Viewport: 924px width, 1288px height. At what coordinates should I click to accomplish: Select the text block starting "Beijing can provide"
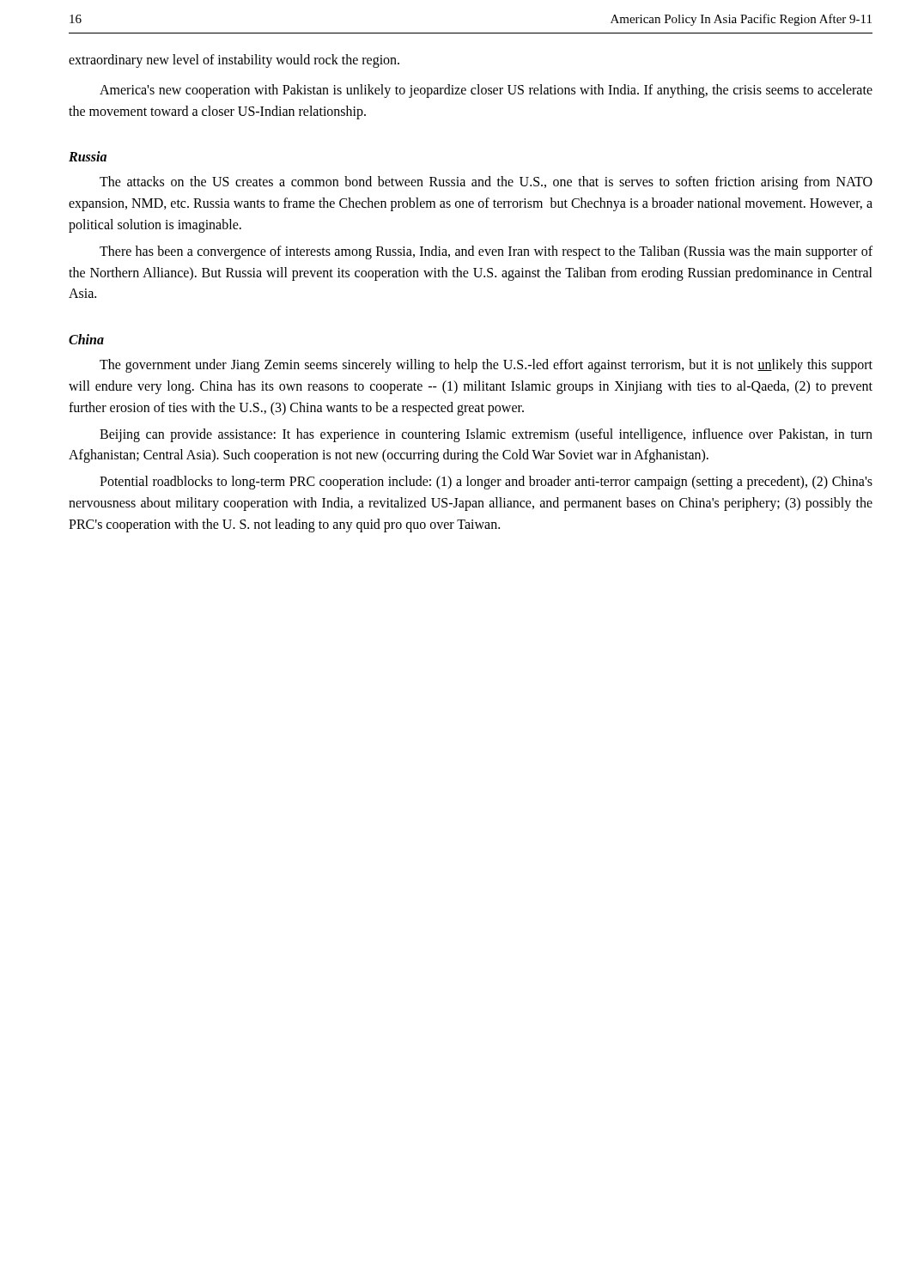tap(471, 444)
